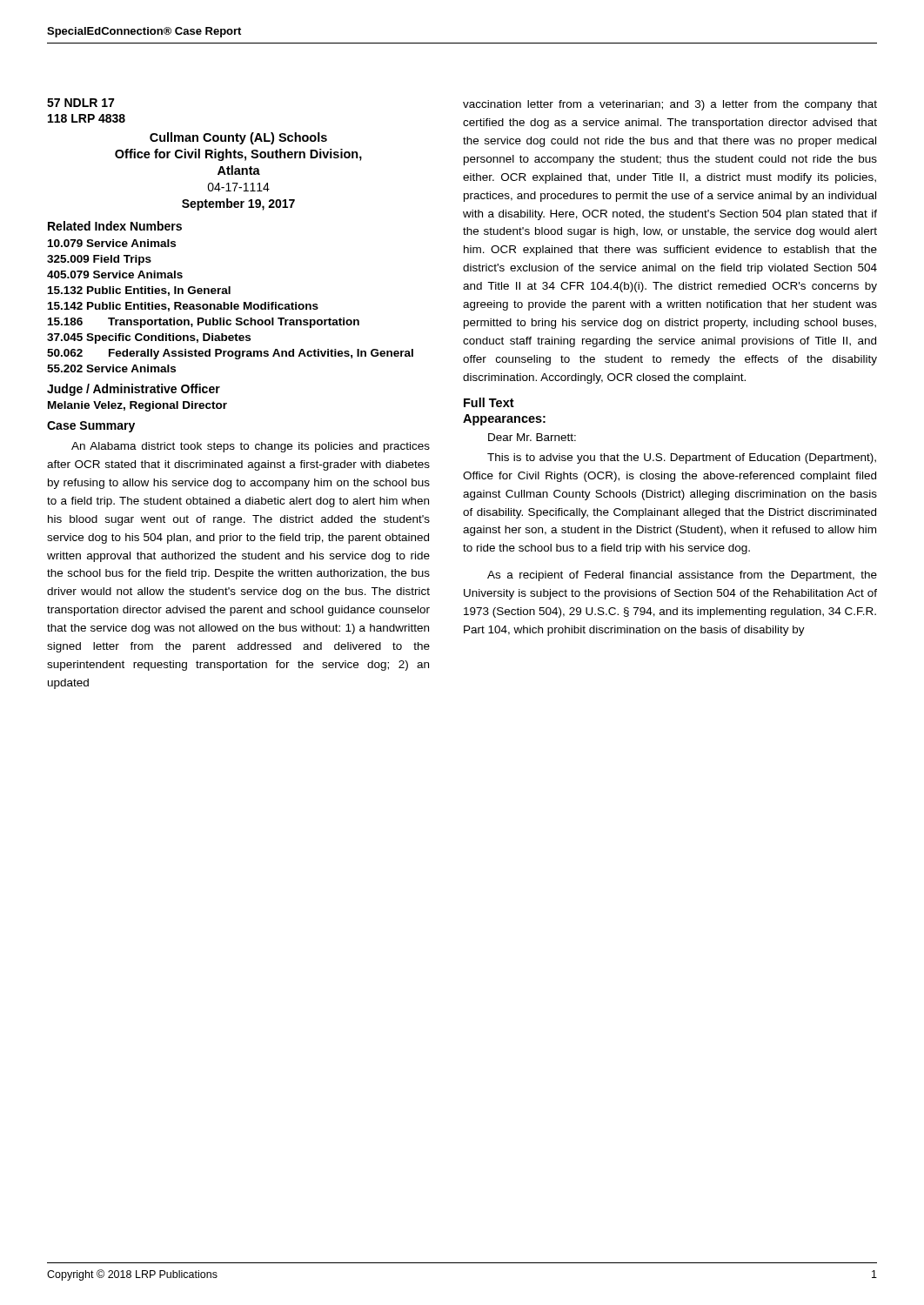Viewport: 924px width, 1305px height.
Task: Select the section header with the text "Judge / Administrative Officer"
Action: pos(133,389)
